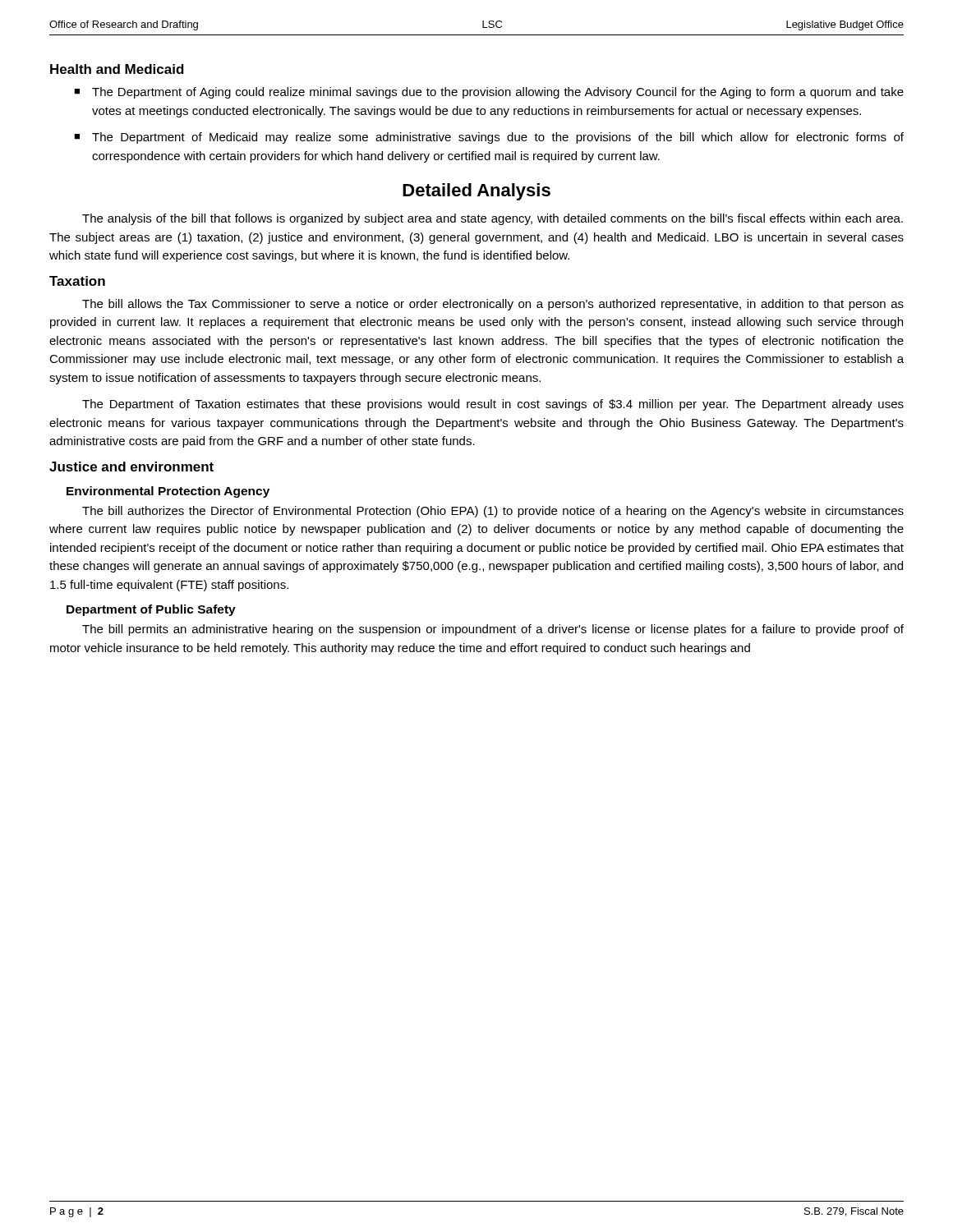Find "Environmental Protection Agency" on this page

[168, 490]
